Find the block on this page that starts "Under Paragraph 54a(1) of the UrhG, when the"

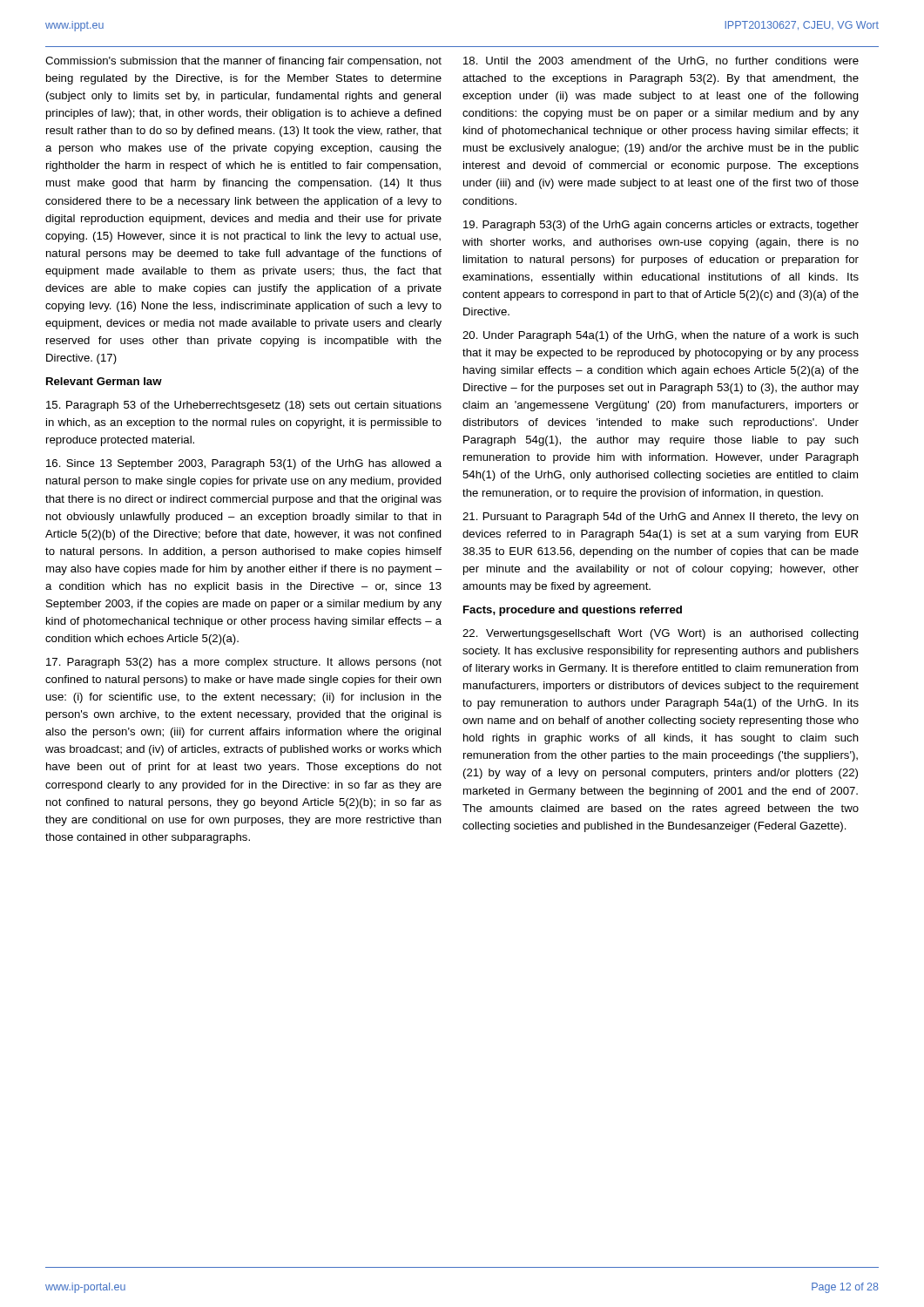click(661, 414)
